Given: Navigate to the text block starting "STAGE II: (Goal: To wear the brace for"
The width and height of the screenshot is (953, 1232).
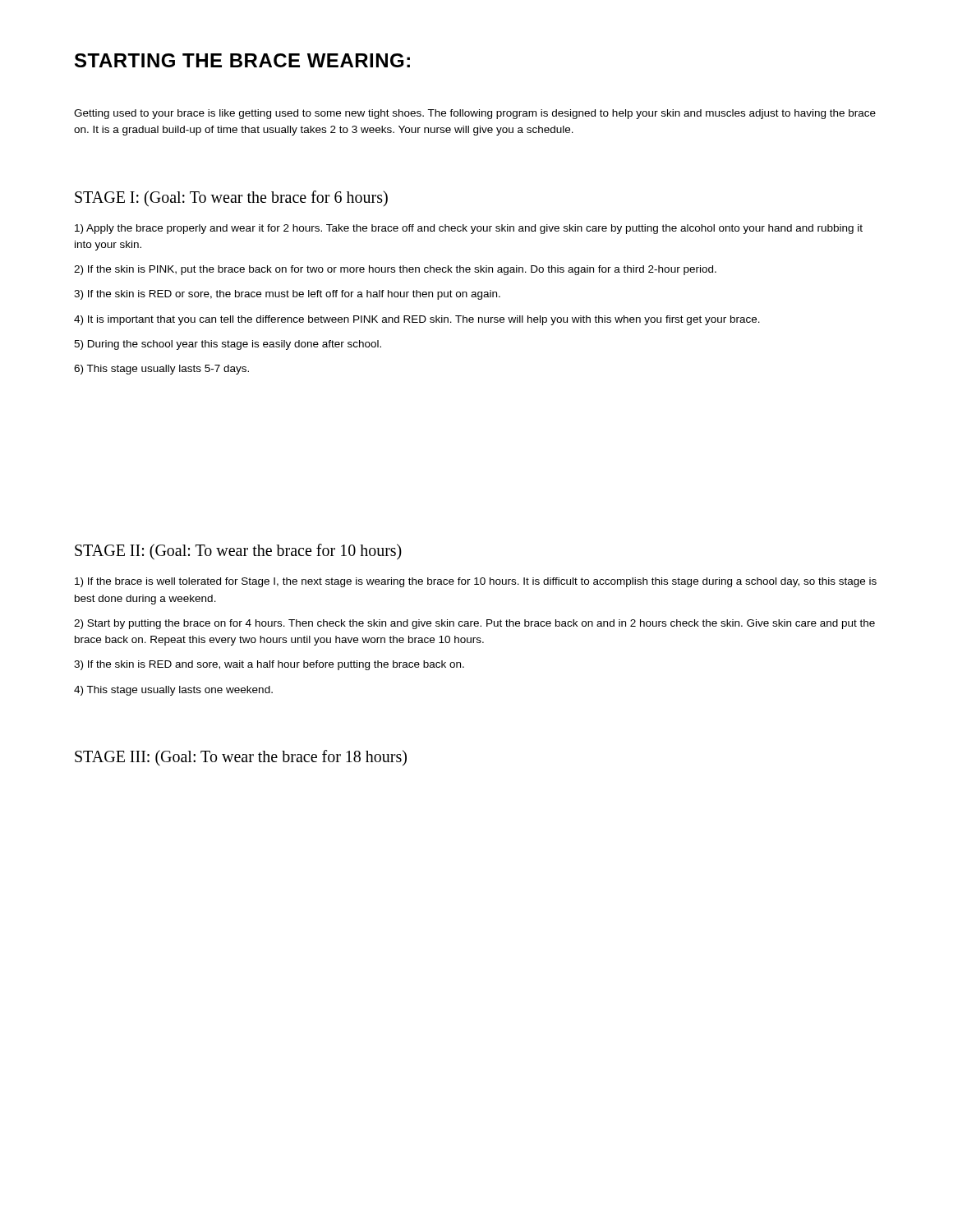Looking at the screenshot, I should [238, 551].
